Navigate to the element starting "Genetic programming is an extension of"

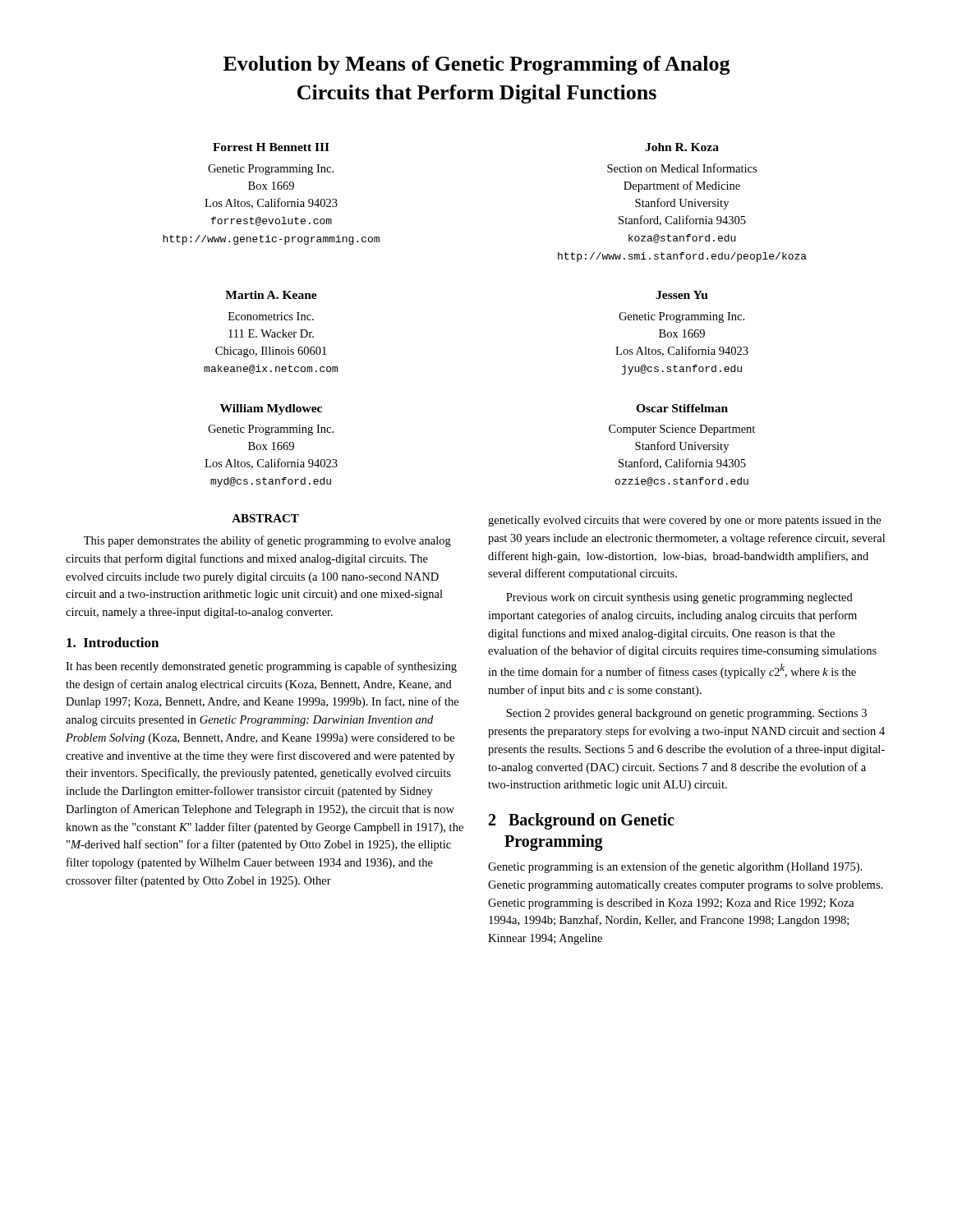[688, 903]
